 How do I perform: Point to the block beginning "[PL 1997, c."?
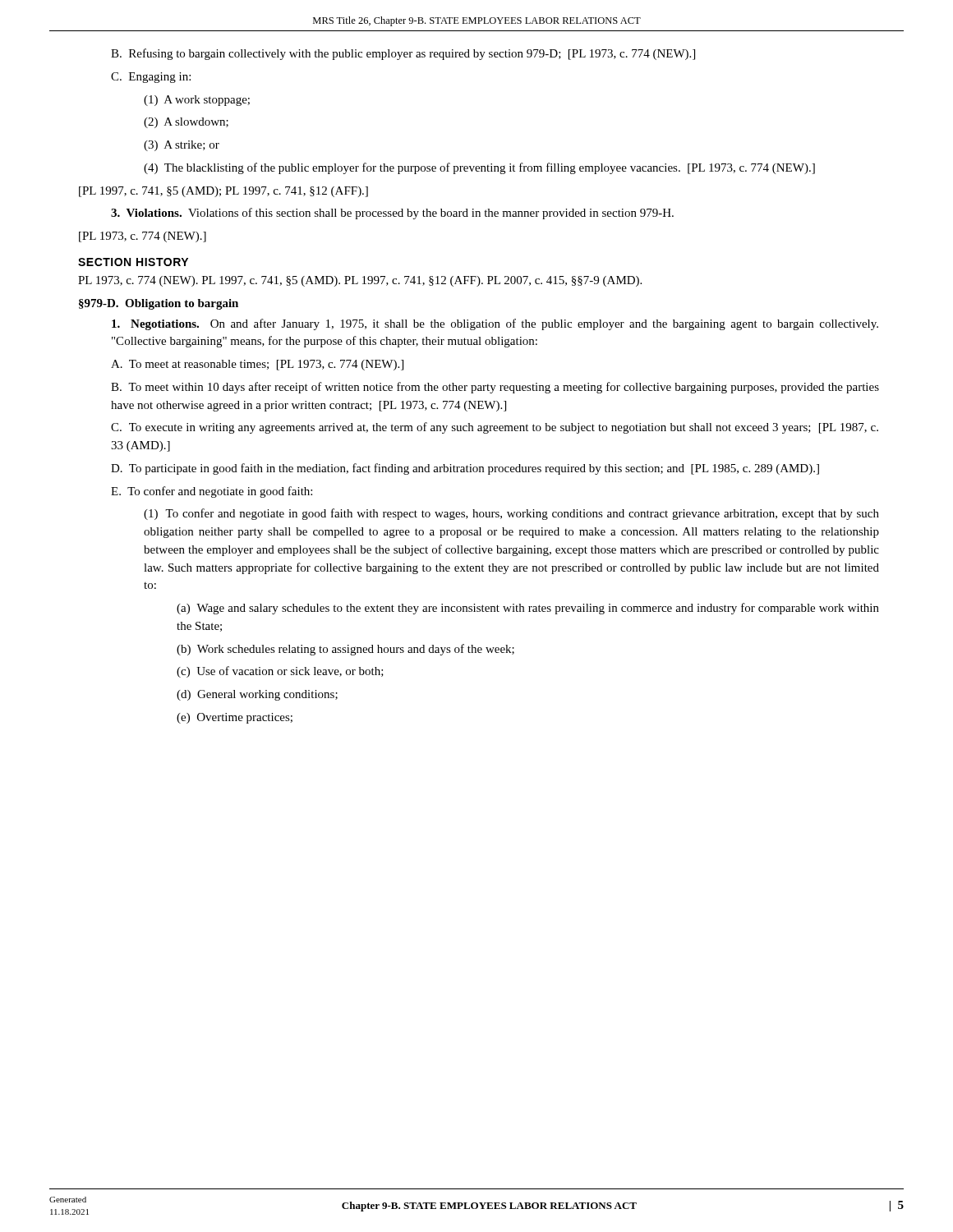[223, 190]
